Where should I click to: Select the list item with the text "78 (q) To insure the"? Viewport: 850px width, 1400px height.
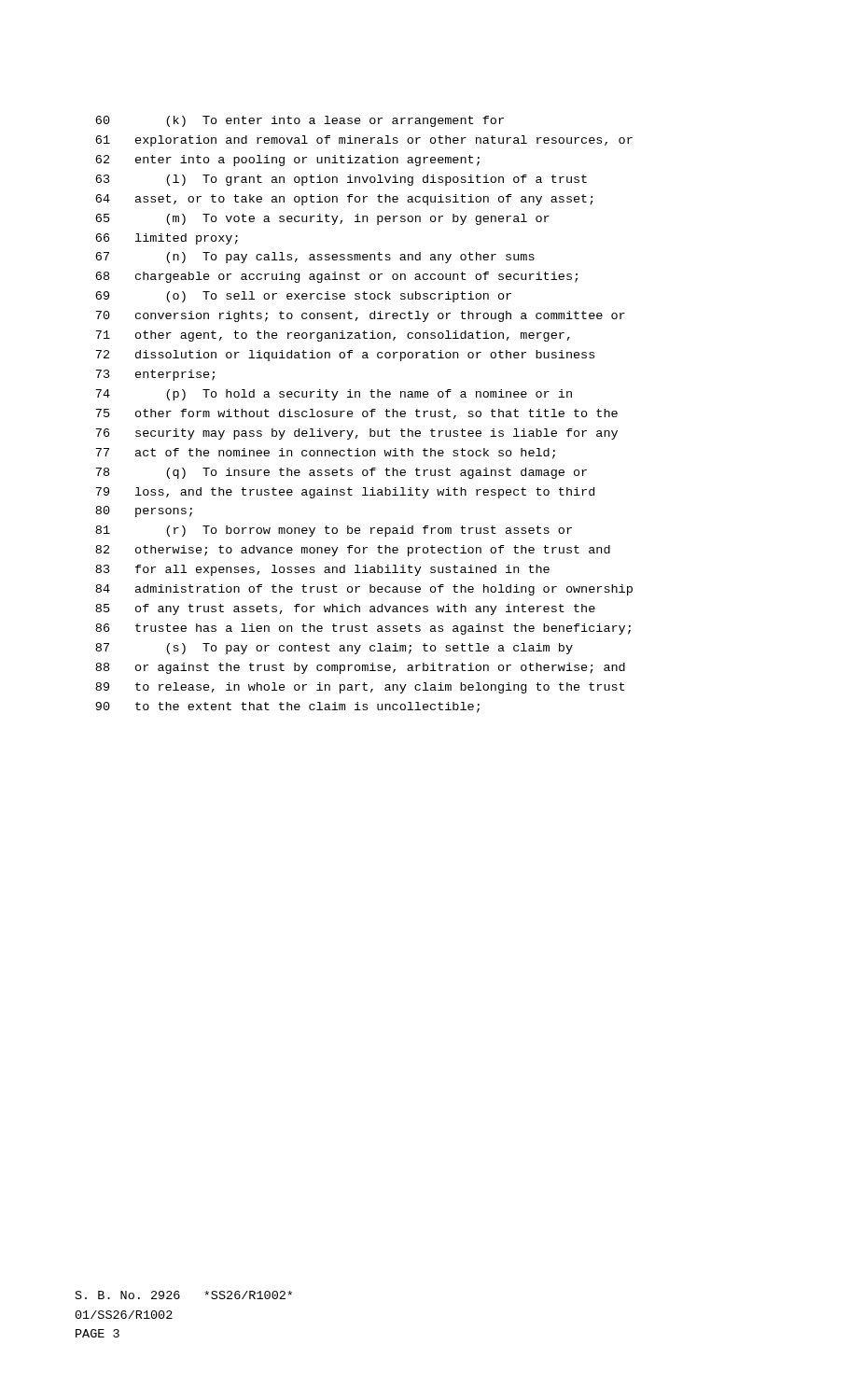coord(425,493)
